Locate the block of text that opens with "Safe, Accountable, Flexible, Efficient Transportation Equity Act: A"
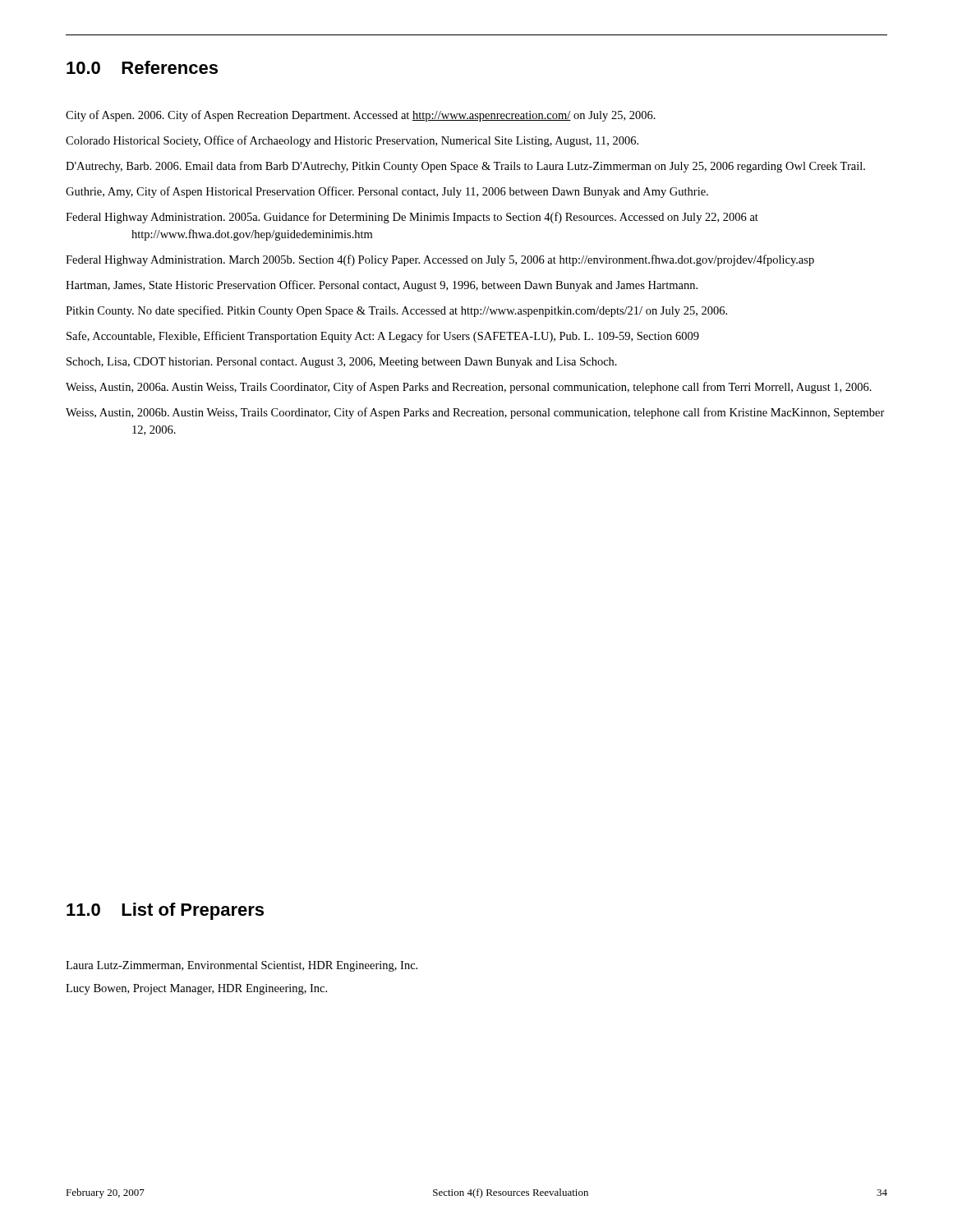The width and height of the screenshot is (953, 1232). pos(382,336)
